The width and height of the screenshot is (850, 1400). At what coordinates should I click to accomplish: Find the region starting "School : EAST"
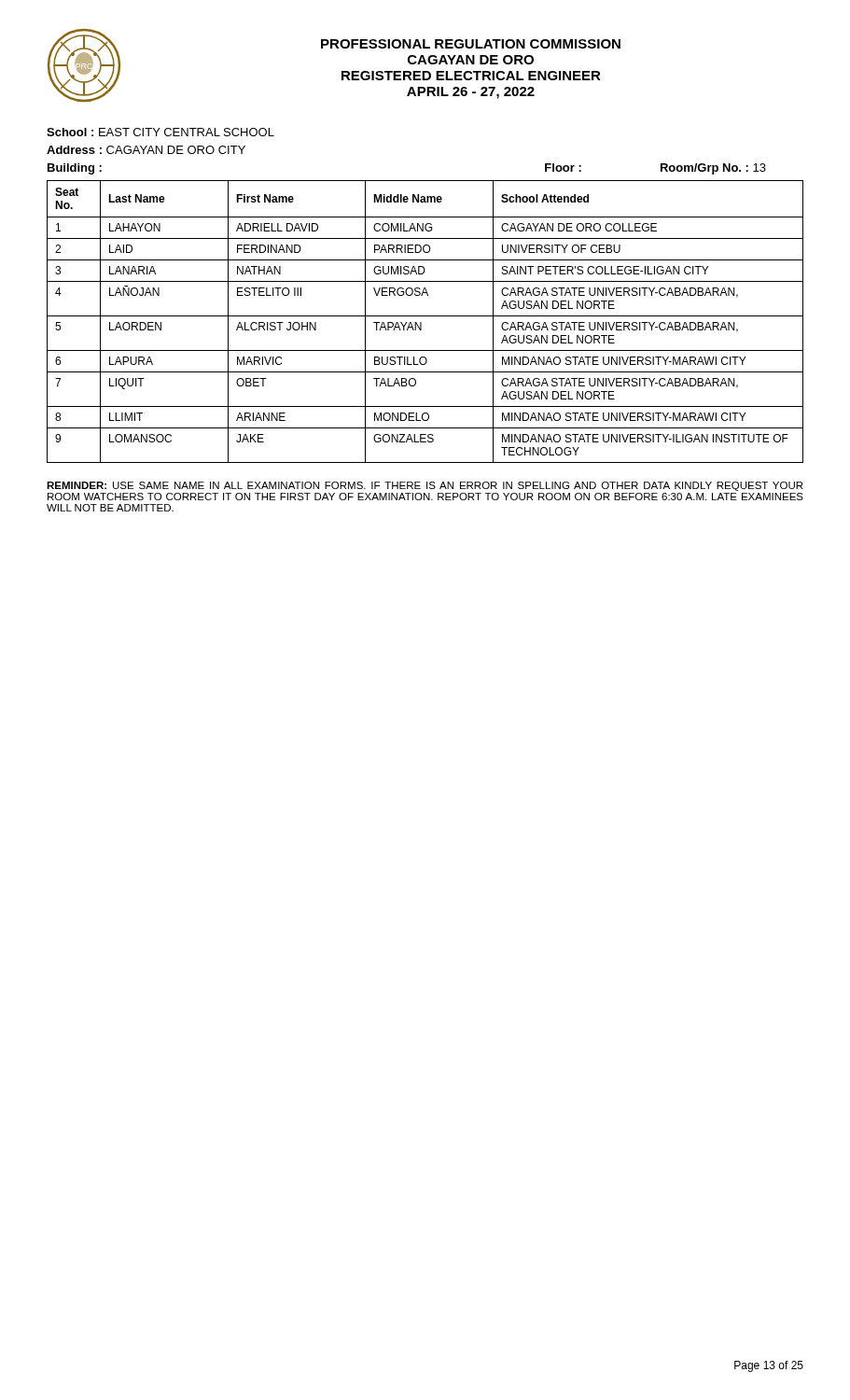[160, 132]
